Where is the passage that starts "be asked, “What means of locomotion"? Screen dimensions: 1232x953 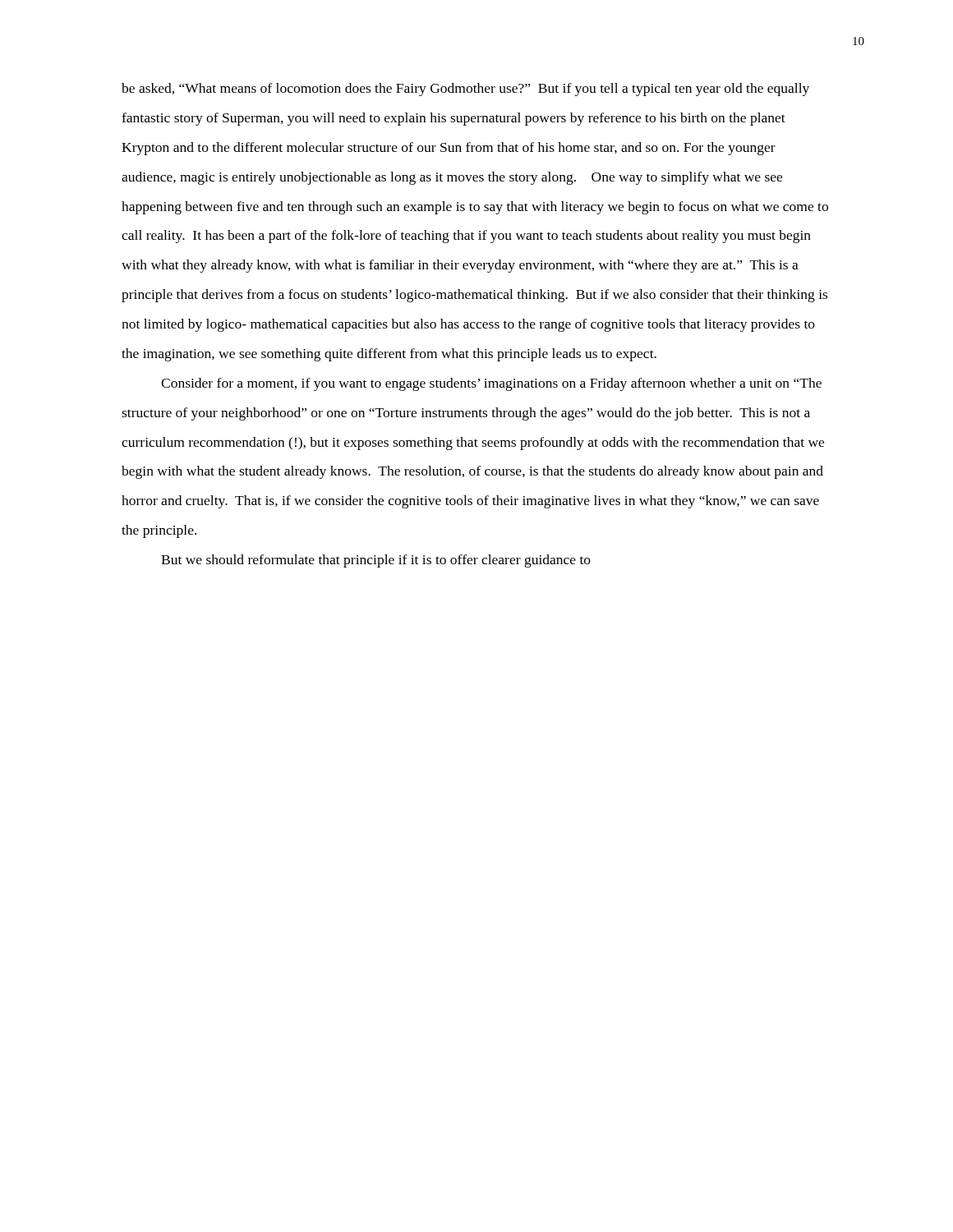pyautogui.click(x=476, y=324)
